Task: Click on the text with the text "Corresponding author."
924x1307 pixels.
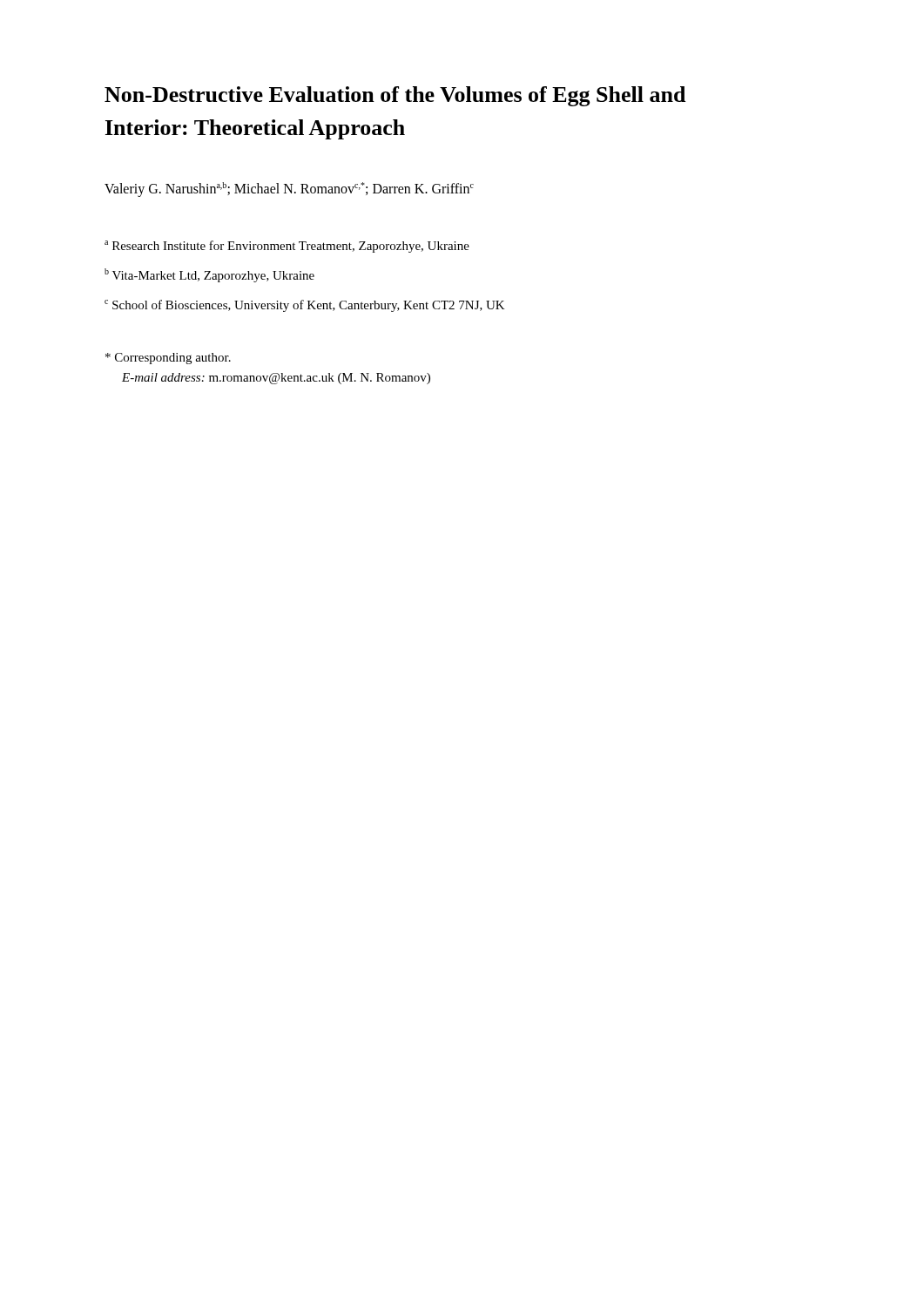Action: click(x=168, y=357)
